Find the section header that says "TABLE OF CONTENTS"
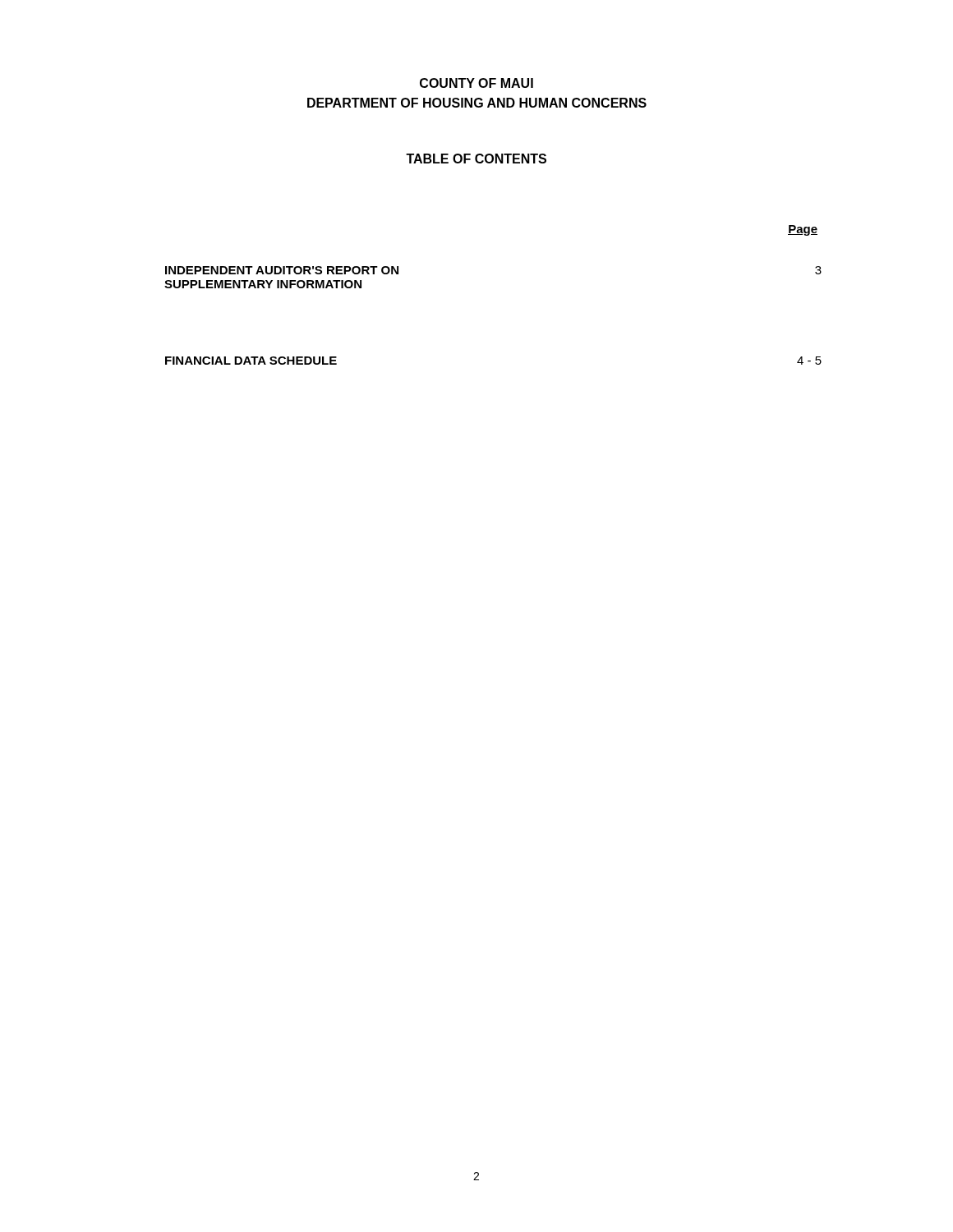 point(476,159)
